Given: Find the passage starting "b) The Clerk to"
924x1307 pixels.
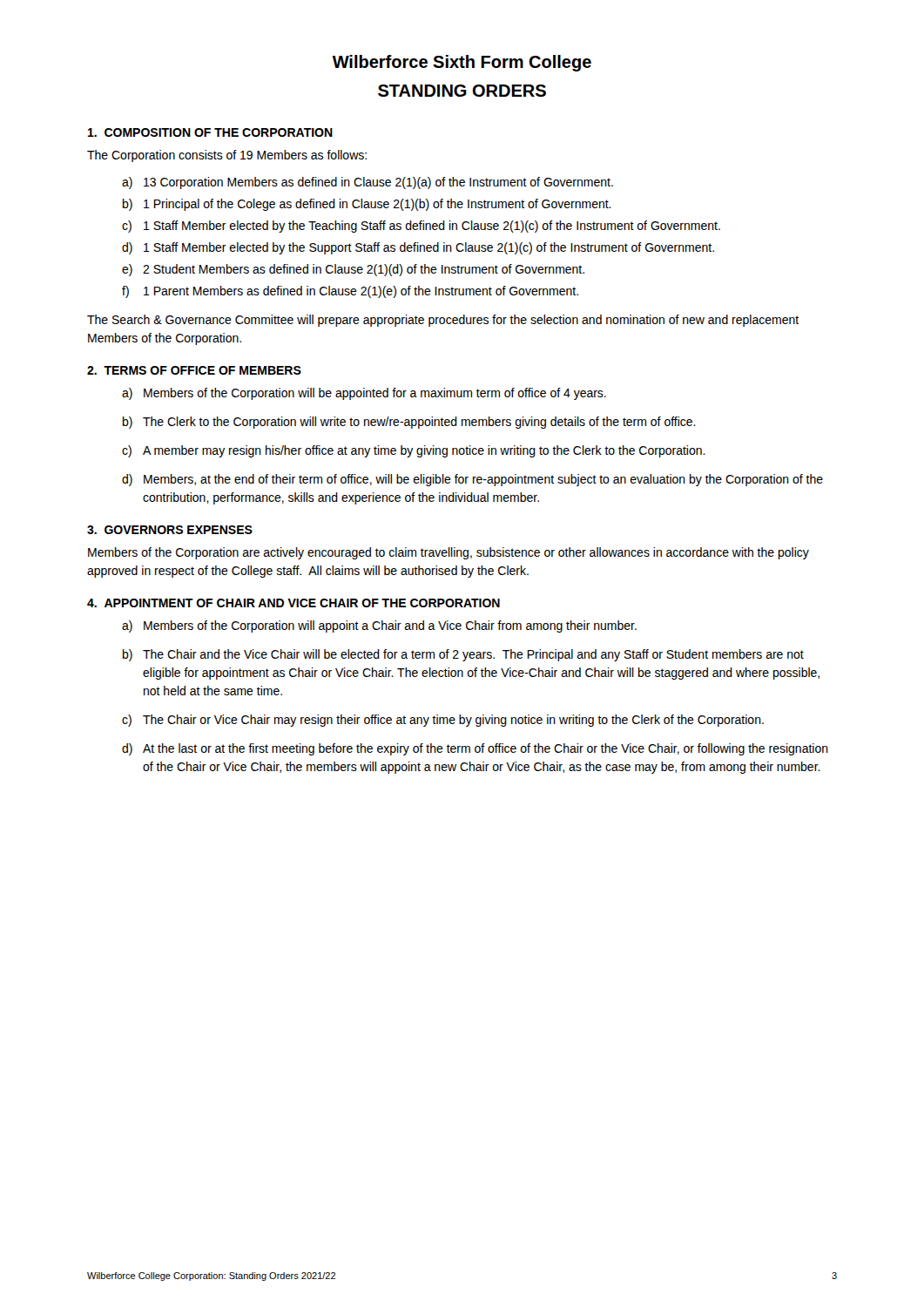Looking at the screenshot, I should pyautogui.click(x=479, y=422).
